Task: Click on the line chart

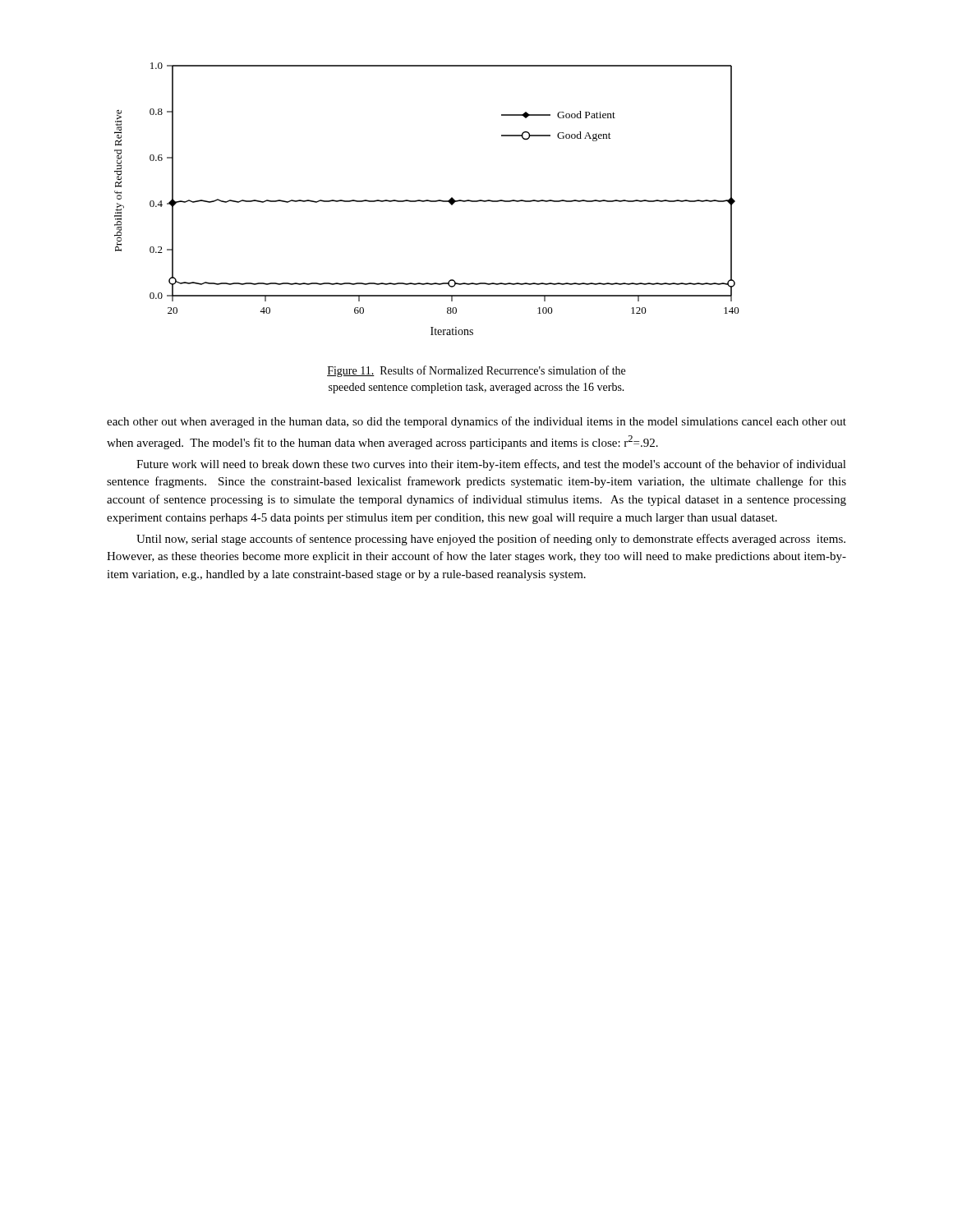Action: 476,203
